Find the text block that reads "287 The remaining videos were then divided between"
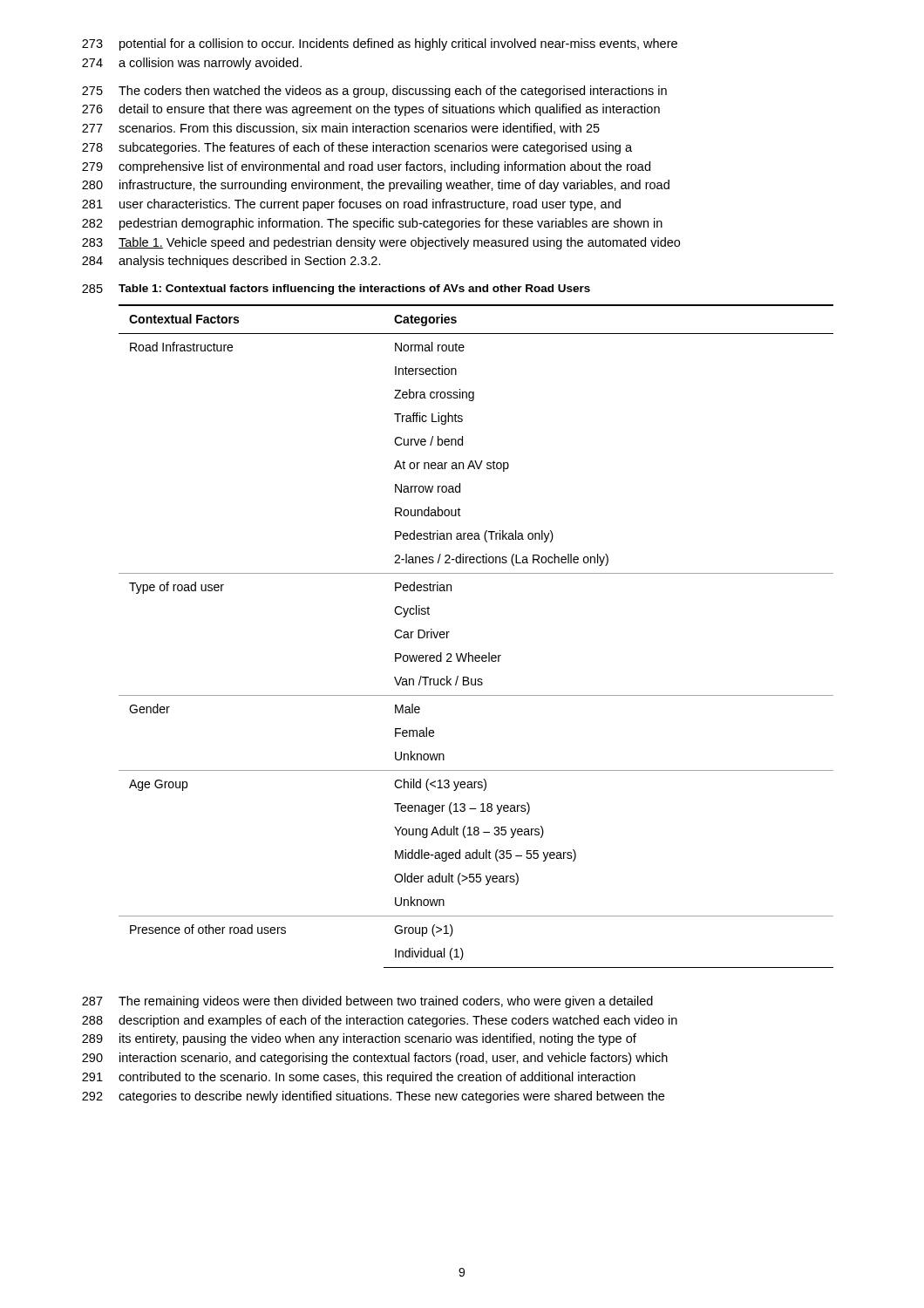Screen dimensions: 1308x924 [471, 1049]
